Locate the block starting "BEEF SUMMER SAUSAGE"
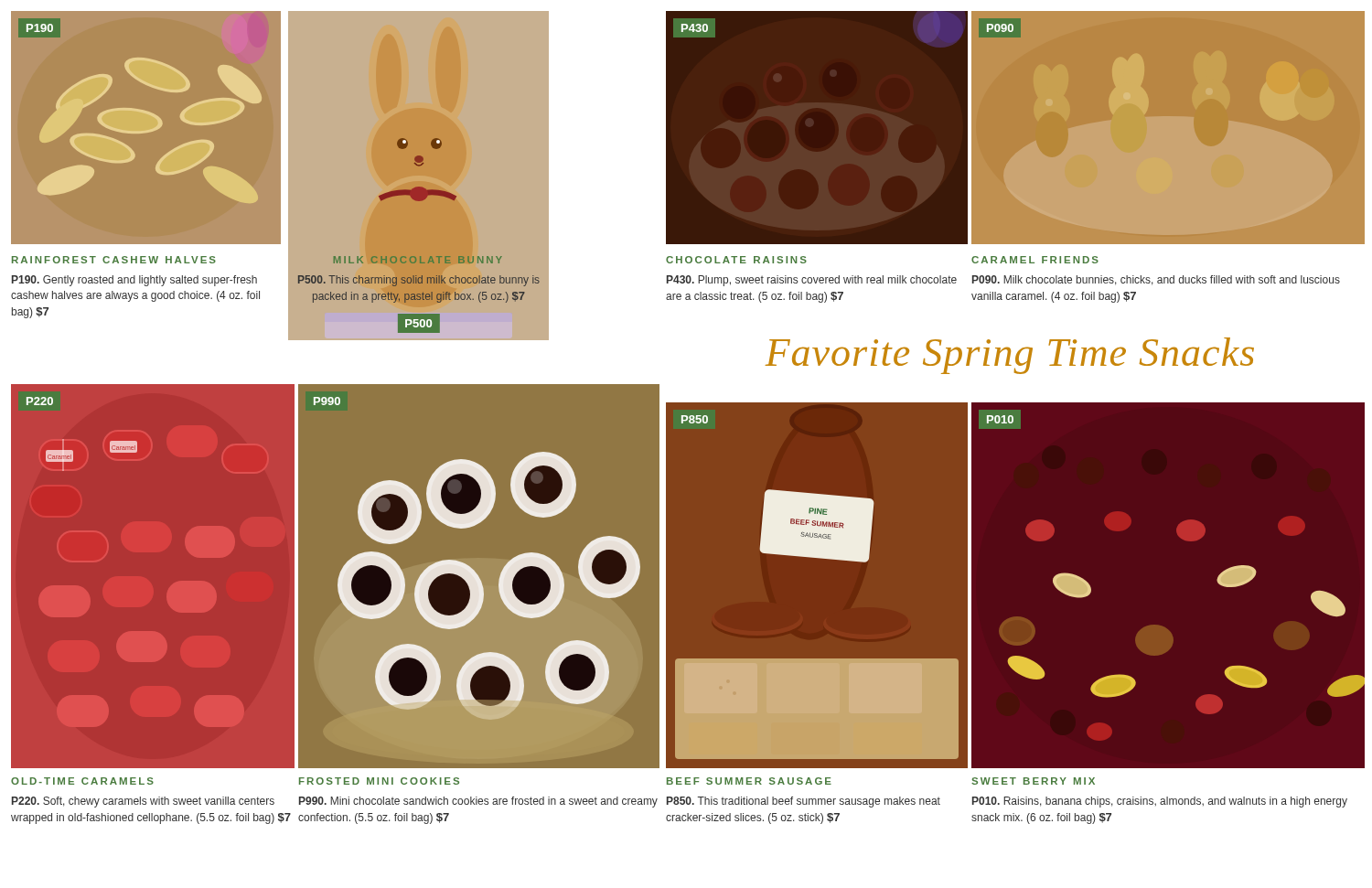 [817, 781]
